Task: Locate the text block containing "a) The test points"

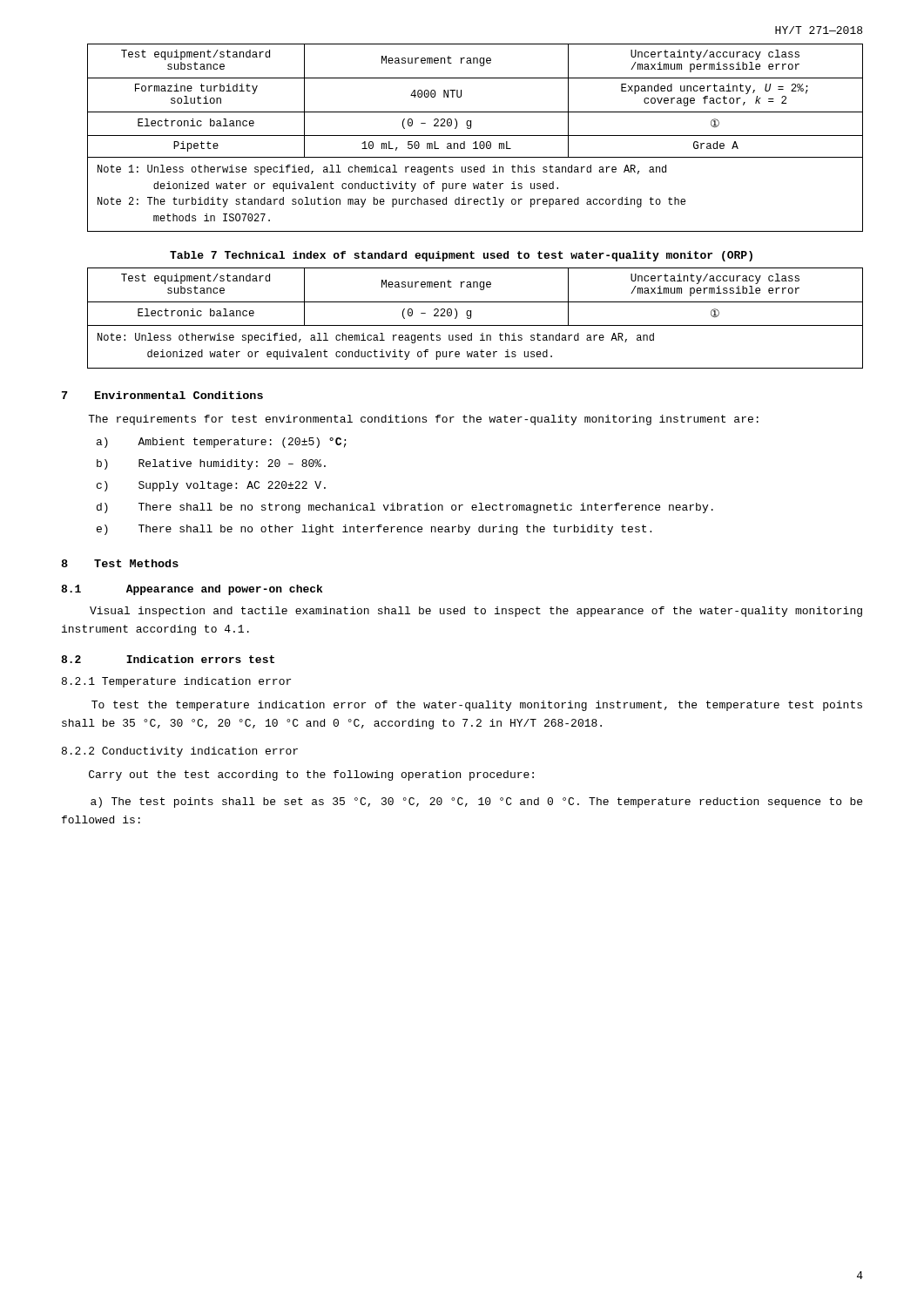Action: click(462, 811)
